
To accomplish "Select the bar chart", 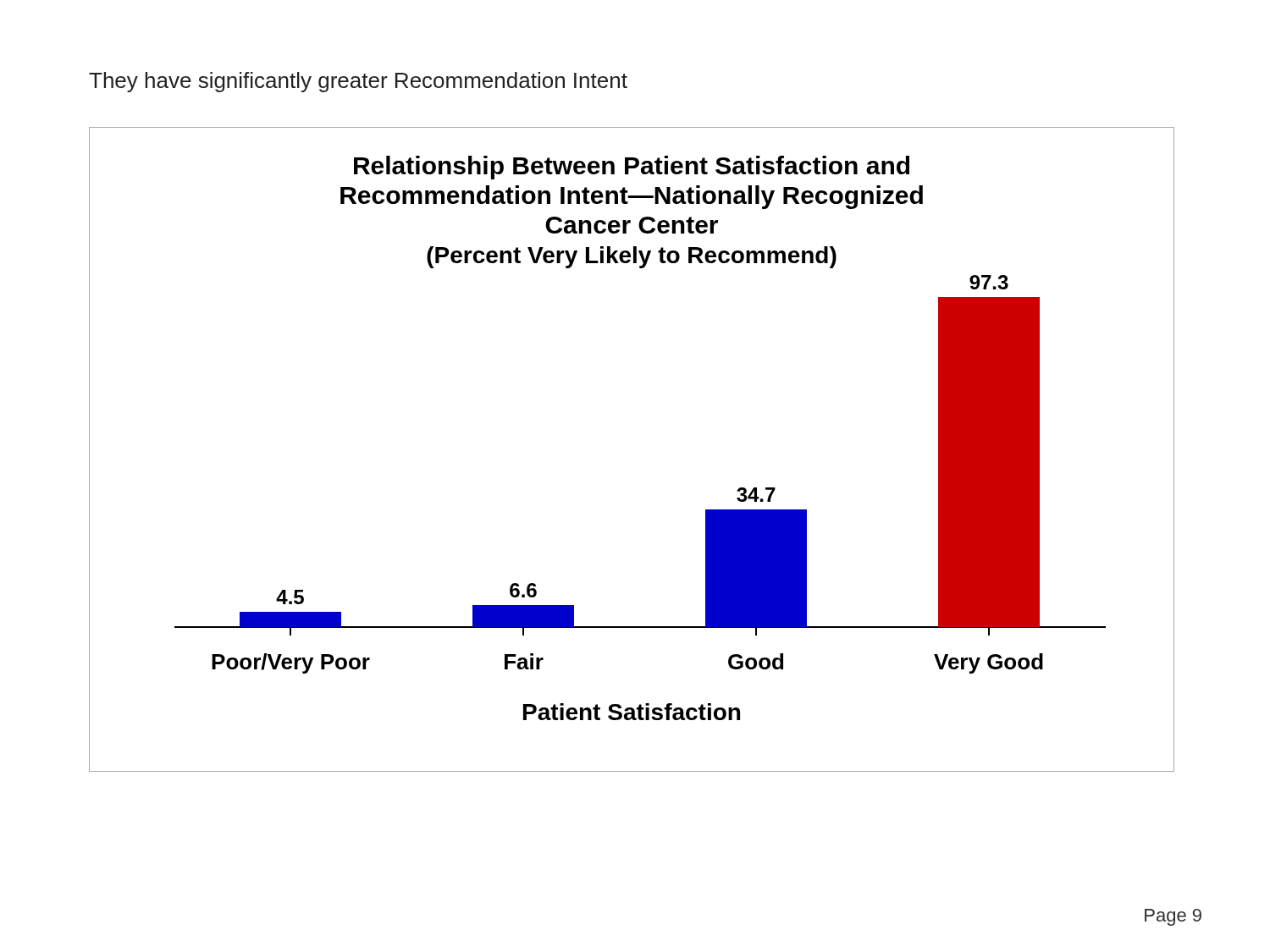I will pos(632,449).
